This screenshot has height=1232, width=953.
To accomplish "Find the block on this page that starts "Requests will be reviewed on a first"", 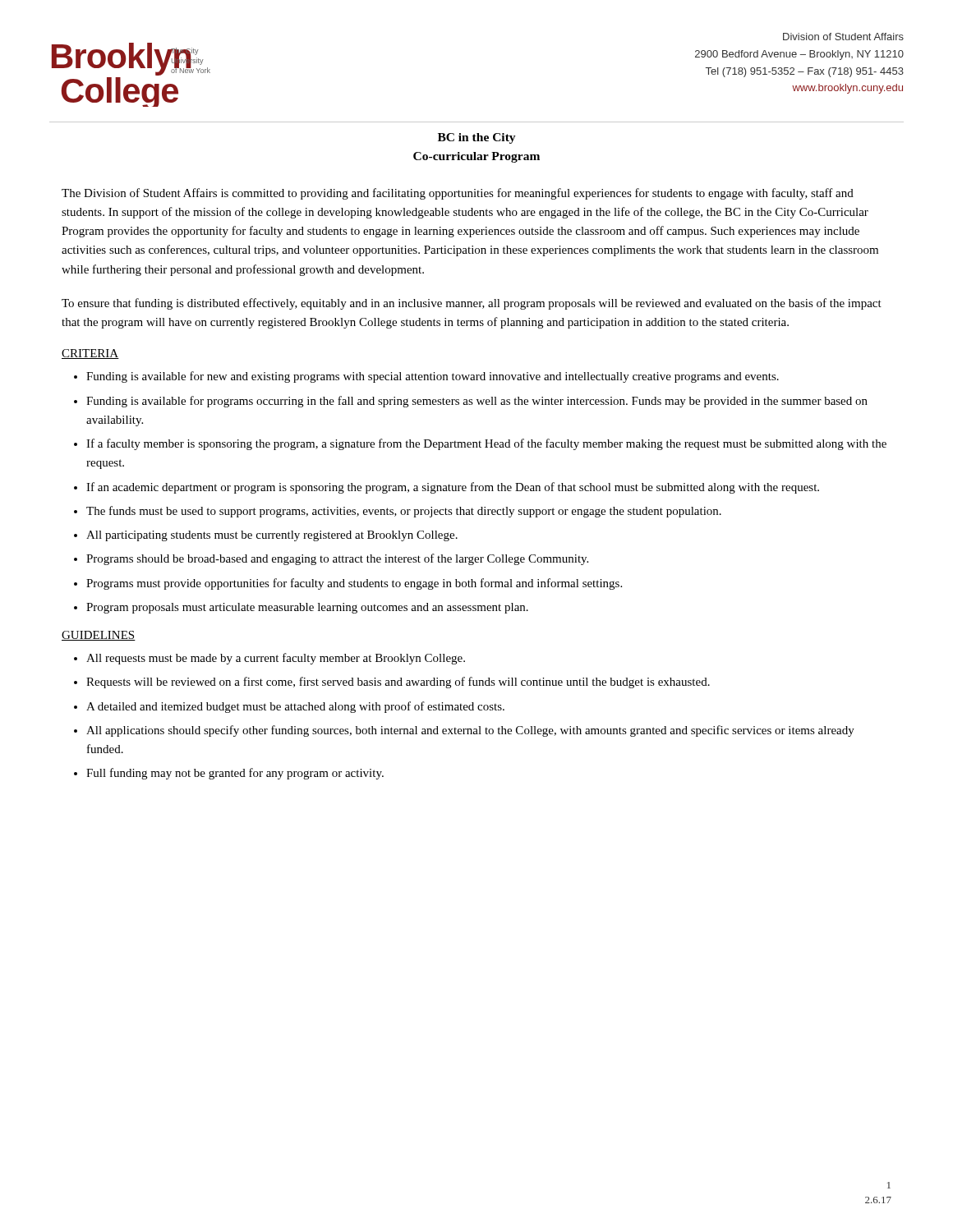I will coord(398,682).
